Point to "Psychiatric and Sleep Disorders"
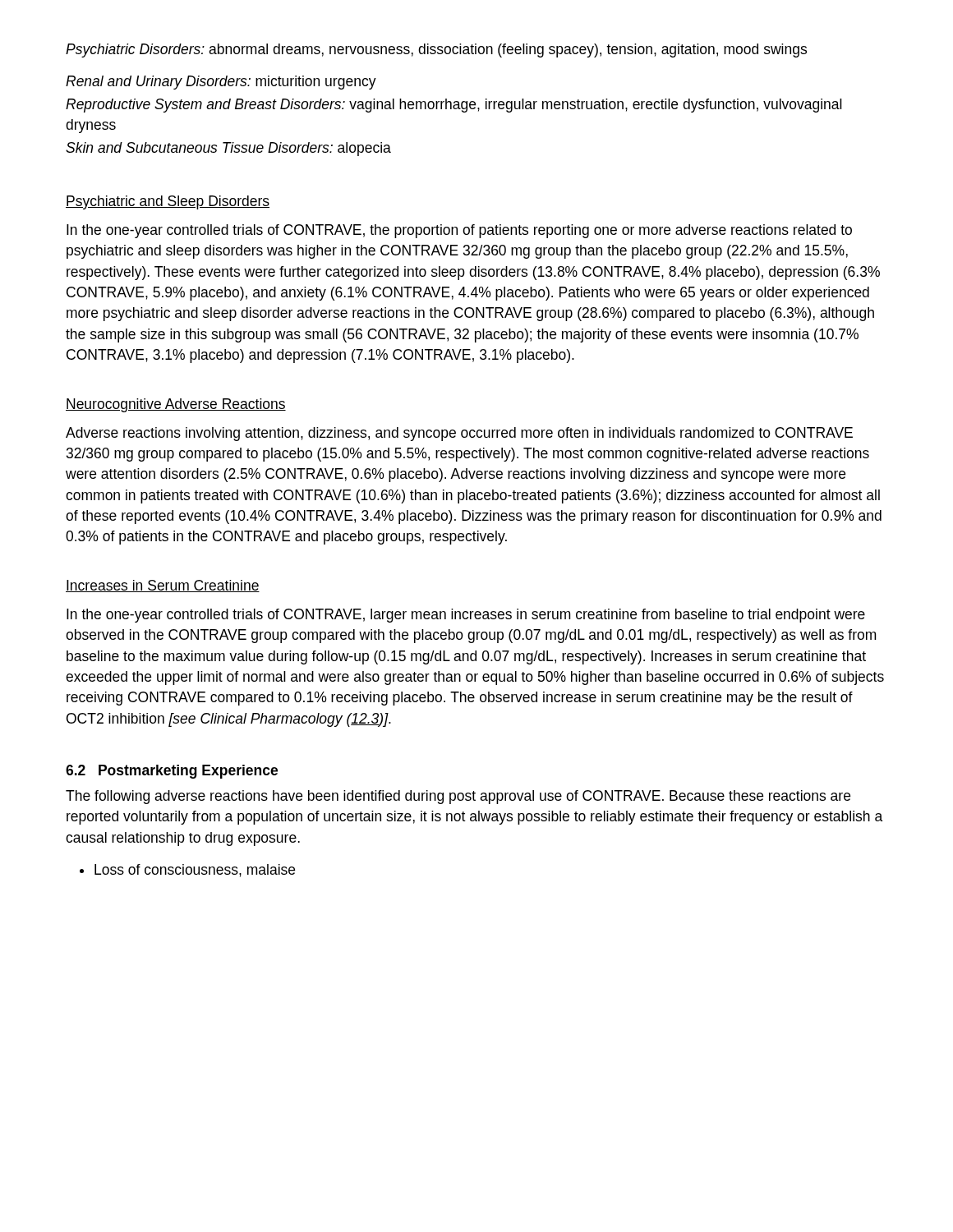 168,201
